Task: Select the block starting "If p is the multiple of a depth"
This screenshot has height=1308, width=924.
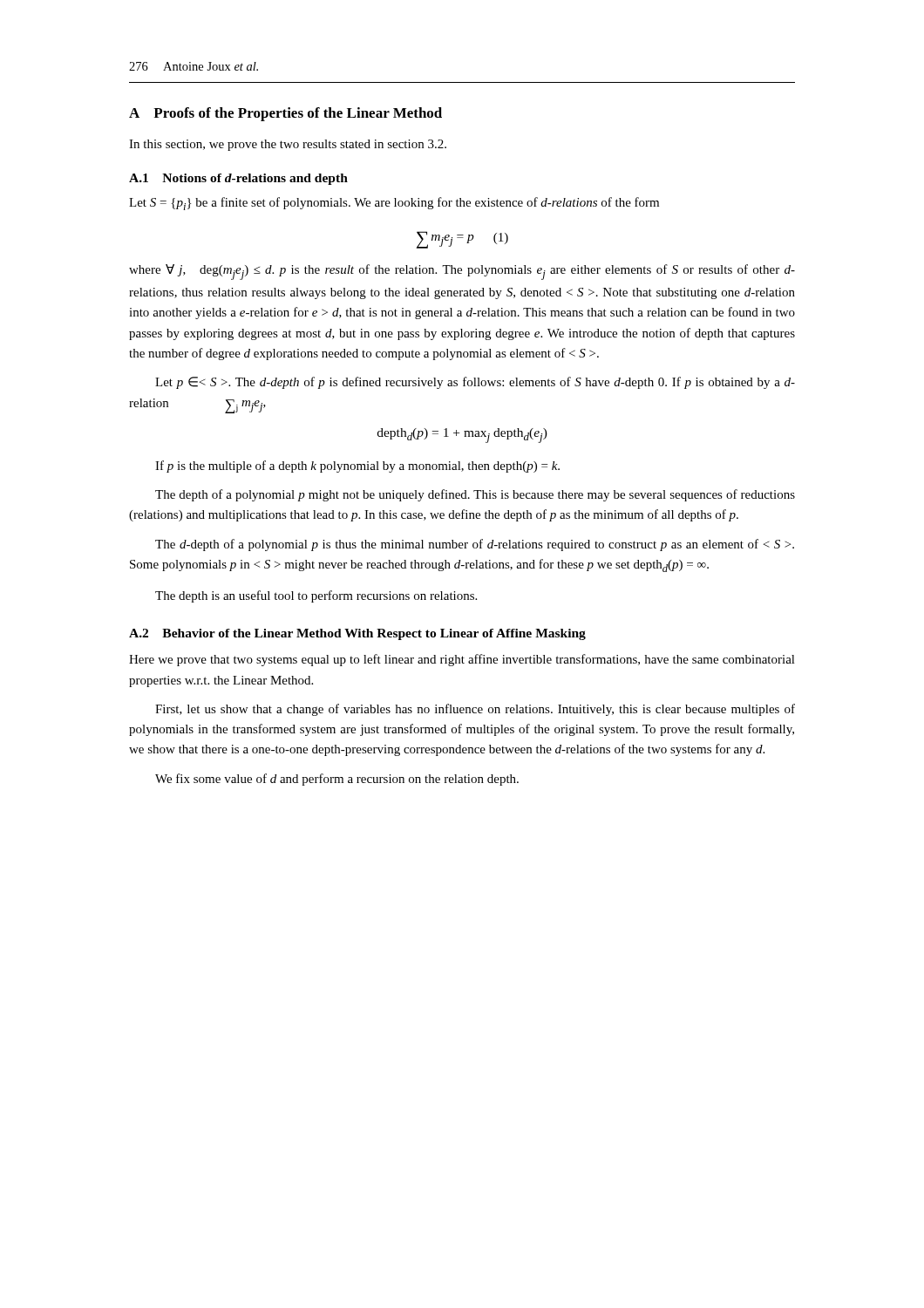Action: (x=462, y=531)
